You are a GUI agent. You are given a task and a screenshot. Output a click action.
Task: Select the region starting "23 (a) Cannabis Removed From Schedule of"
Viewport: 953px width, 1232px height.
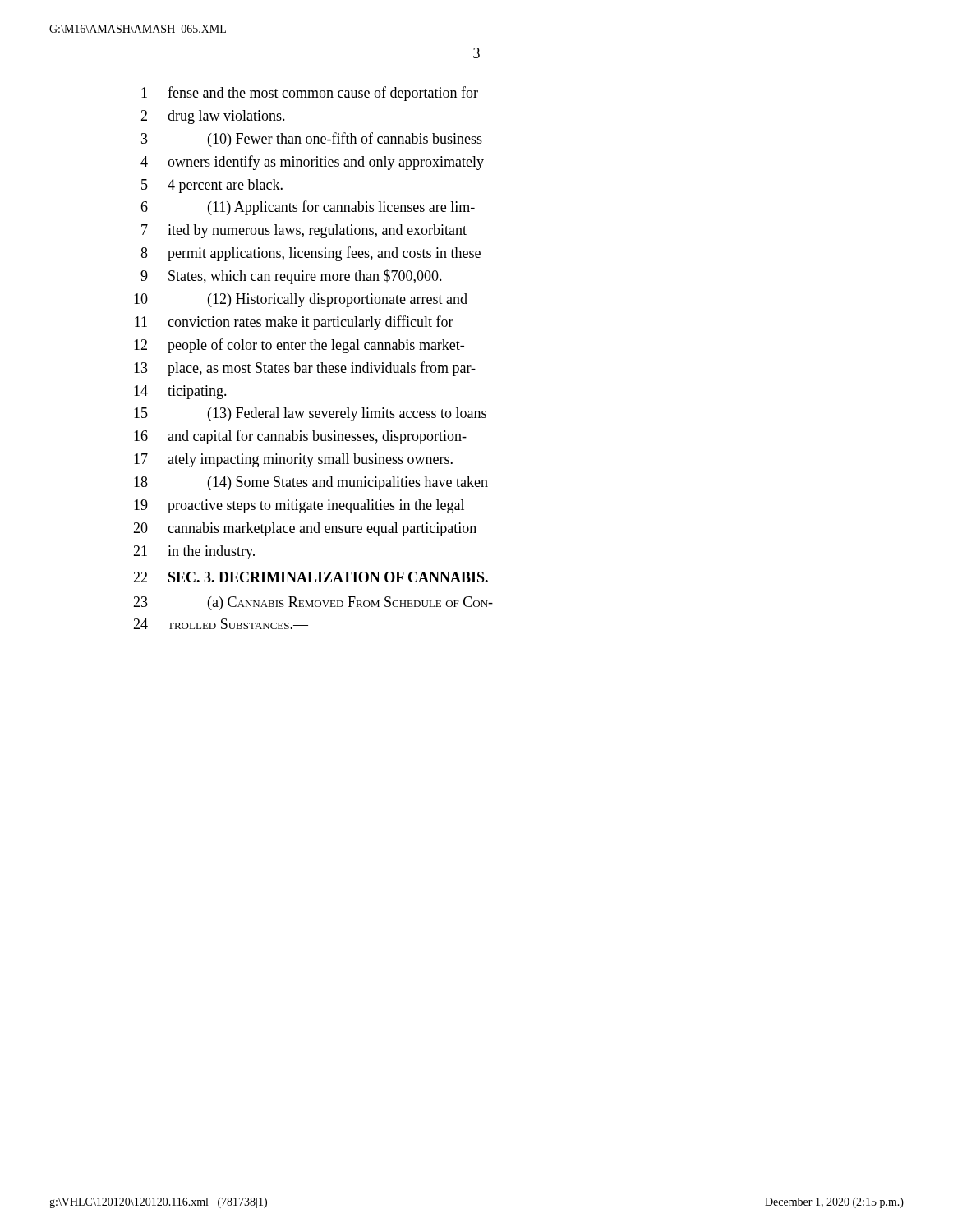click(x=493, y=602)
